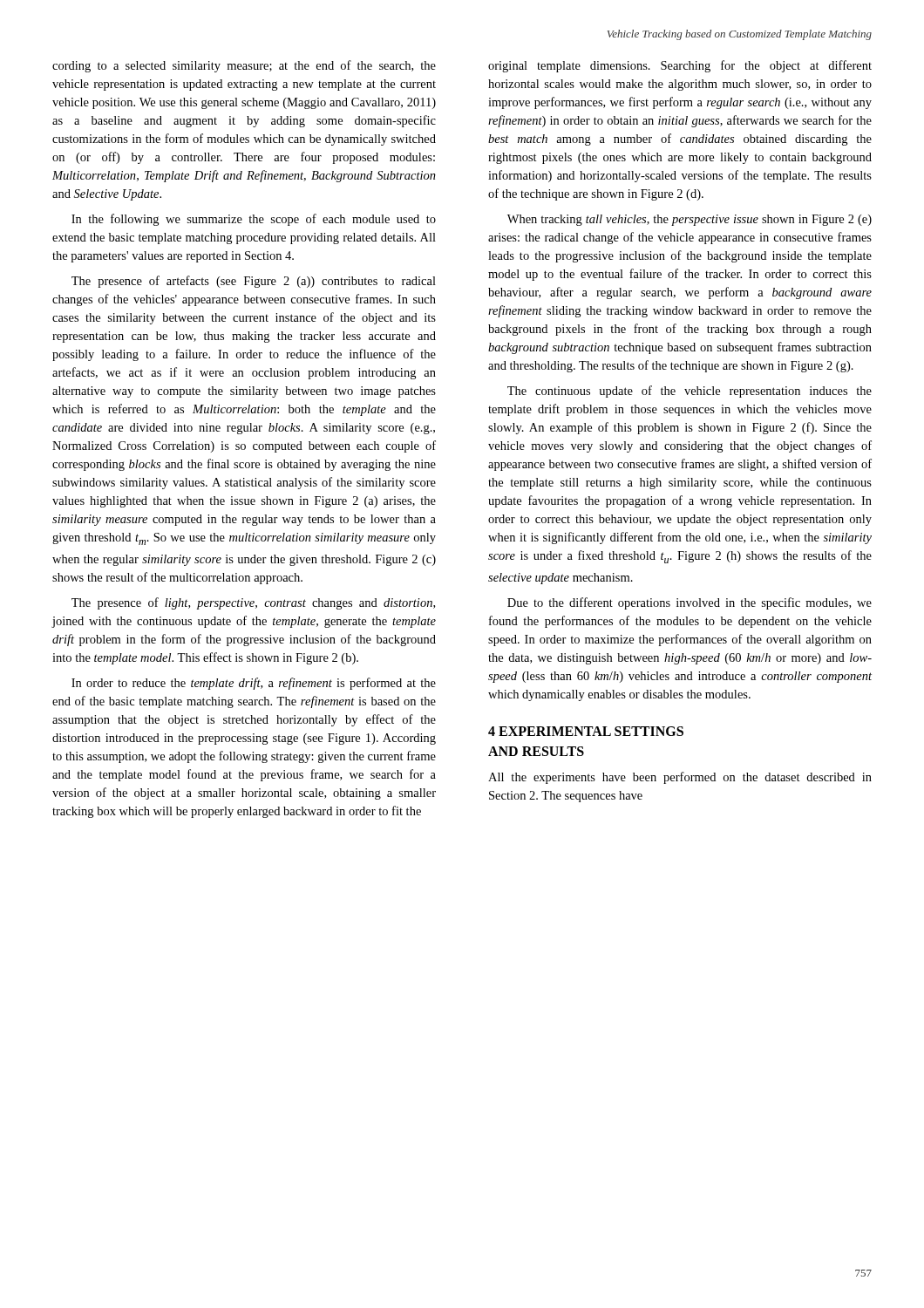Locate the block of text that opens with "The presence of light, perspective, contrast changes"
Viewport: 924px width, 1308px height.
point(244,630)
